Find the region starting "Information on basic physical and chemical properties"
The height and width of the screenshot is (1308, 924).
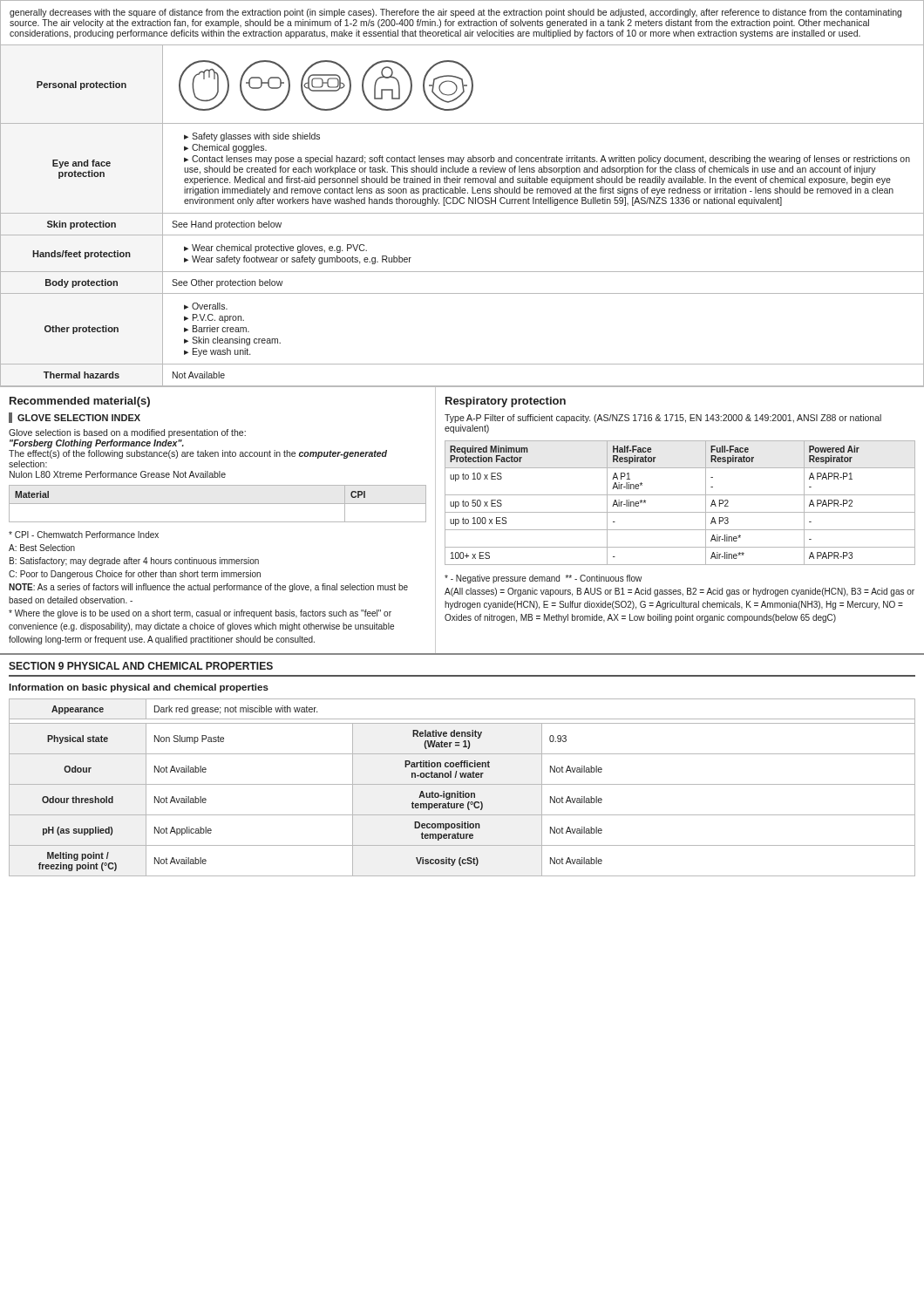pos(139,687)
